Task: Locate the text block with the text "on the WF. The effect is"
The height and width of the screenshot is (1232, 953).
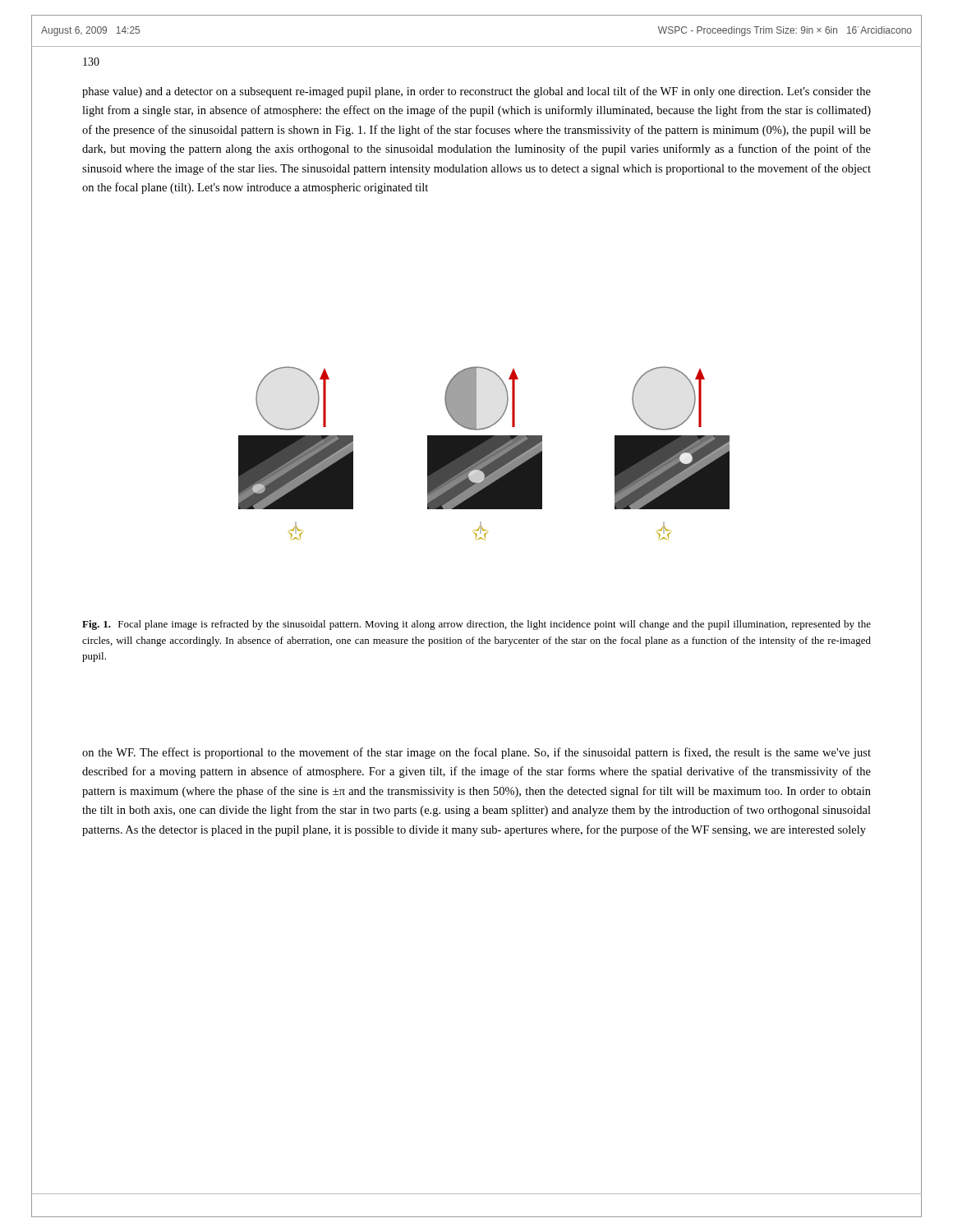Action: (x=476, y=791)
